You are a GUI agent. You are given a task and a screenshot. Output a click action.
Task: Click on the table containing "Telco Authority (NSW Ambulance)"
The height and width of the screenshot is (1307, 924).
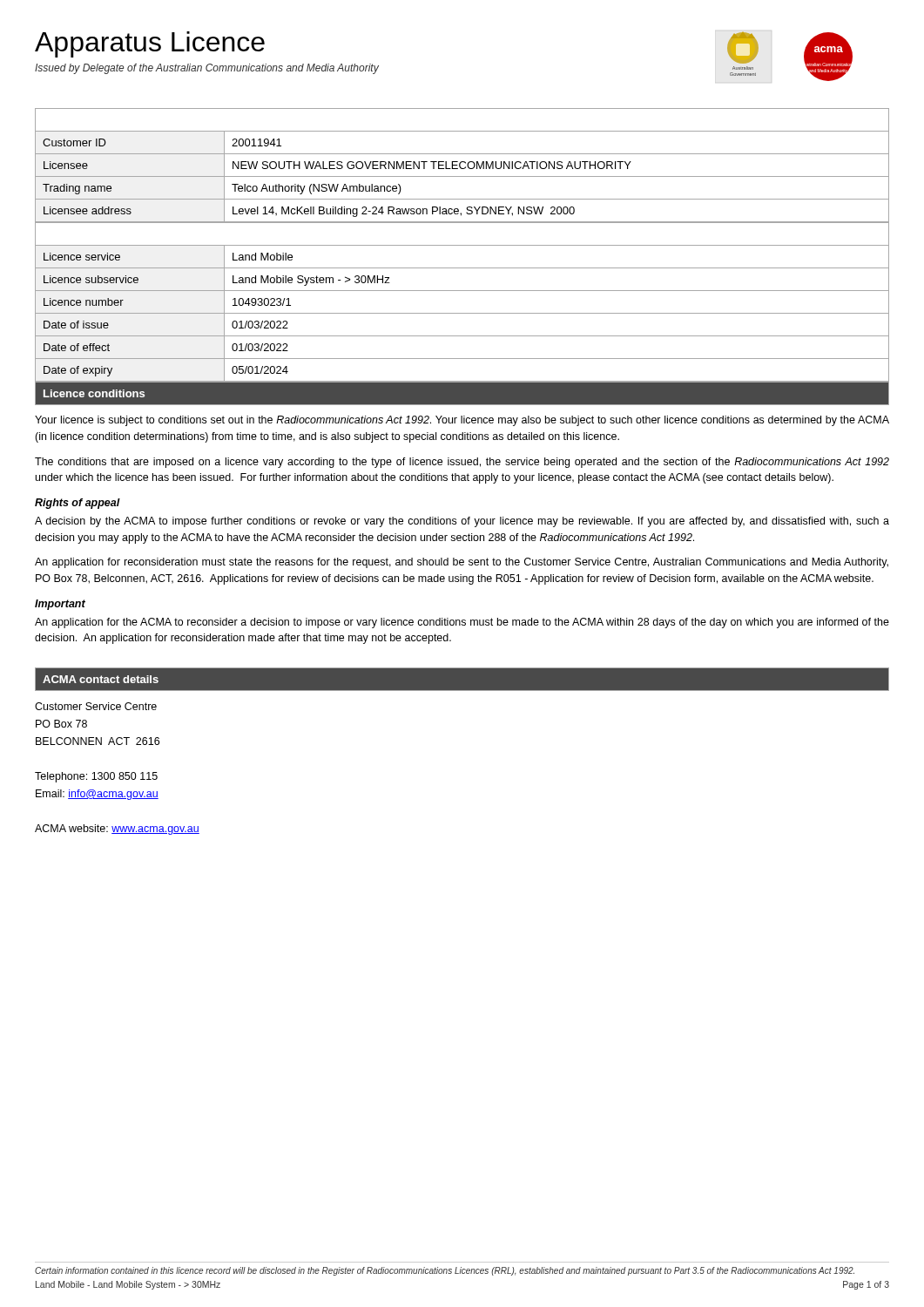(462, 165)
